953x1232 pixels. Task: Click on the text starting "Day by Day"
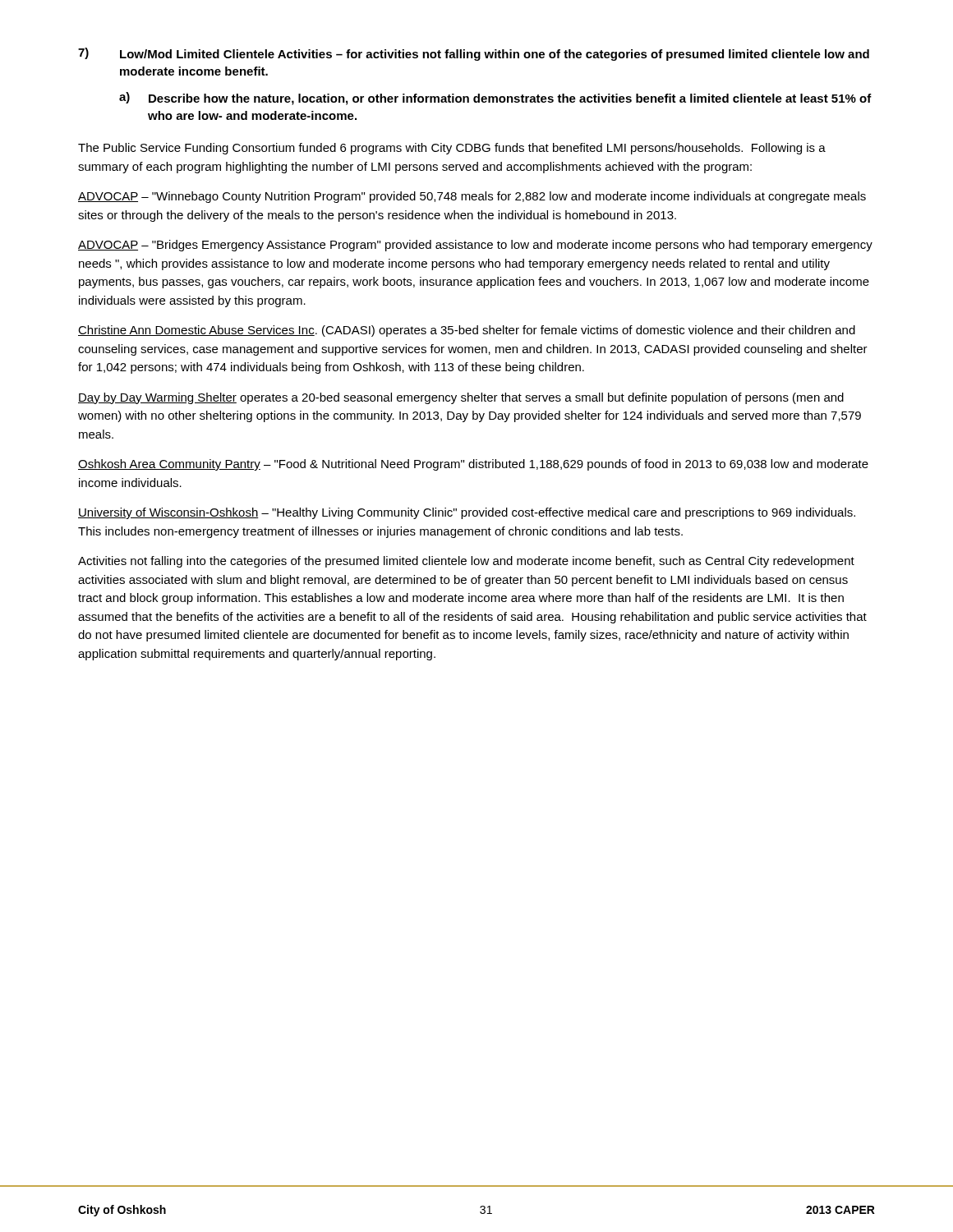click(x=470, y=415)
